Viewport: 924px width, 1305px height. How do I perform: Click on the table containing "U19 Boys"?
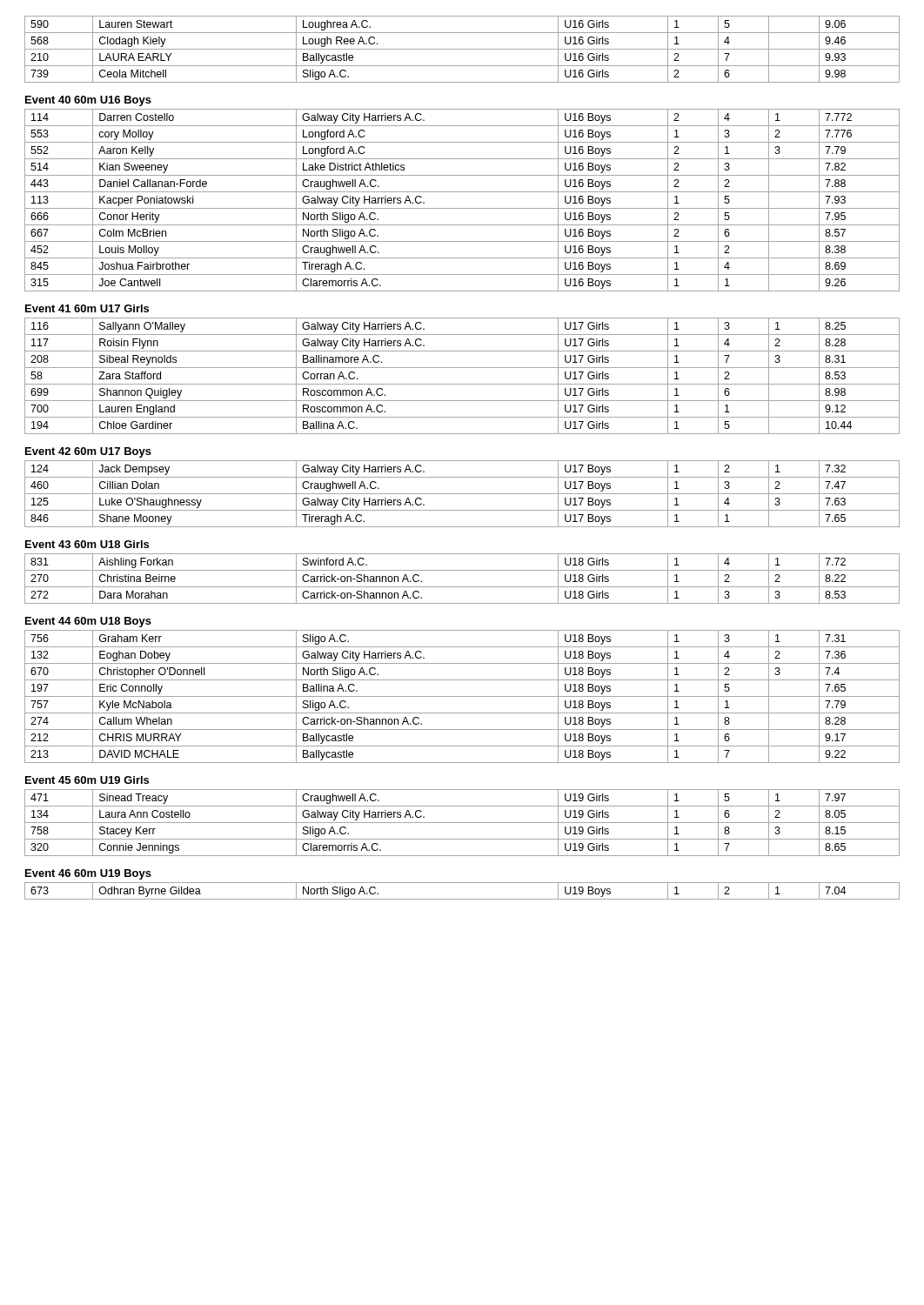(462, 891)
